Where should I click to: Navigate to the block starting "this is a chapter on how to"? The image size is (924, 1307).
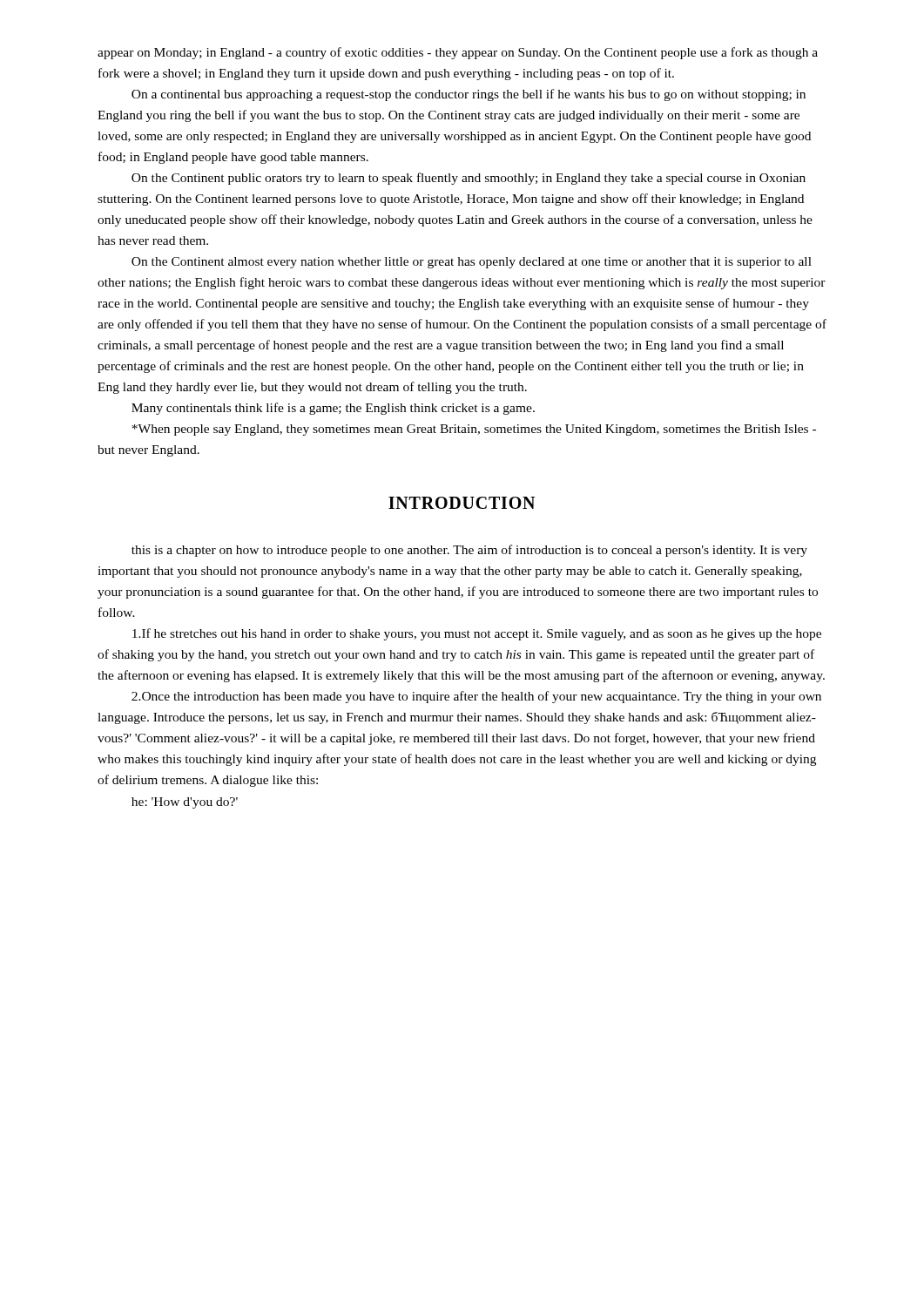462,676
